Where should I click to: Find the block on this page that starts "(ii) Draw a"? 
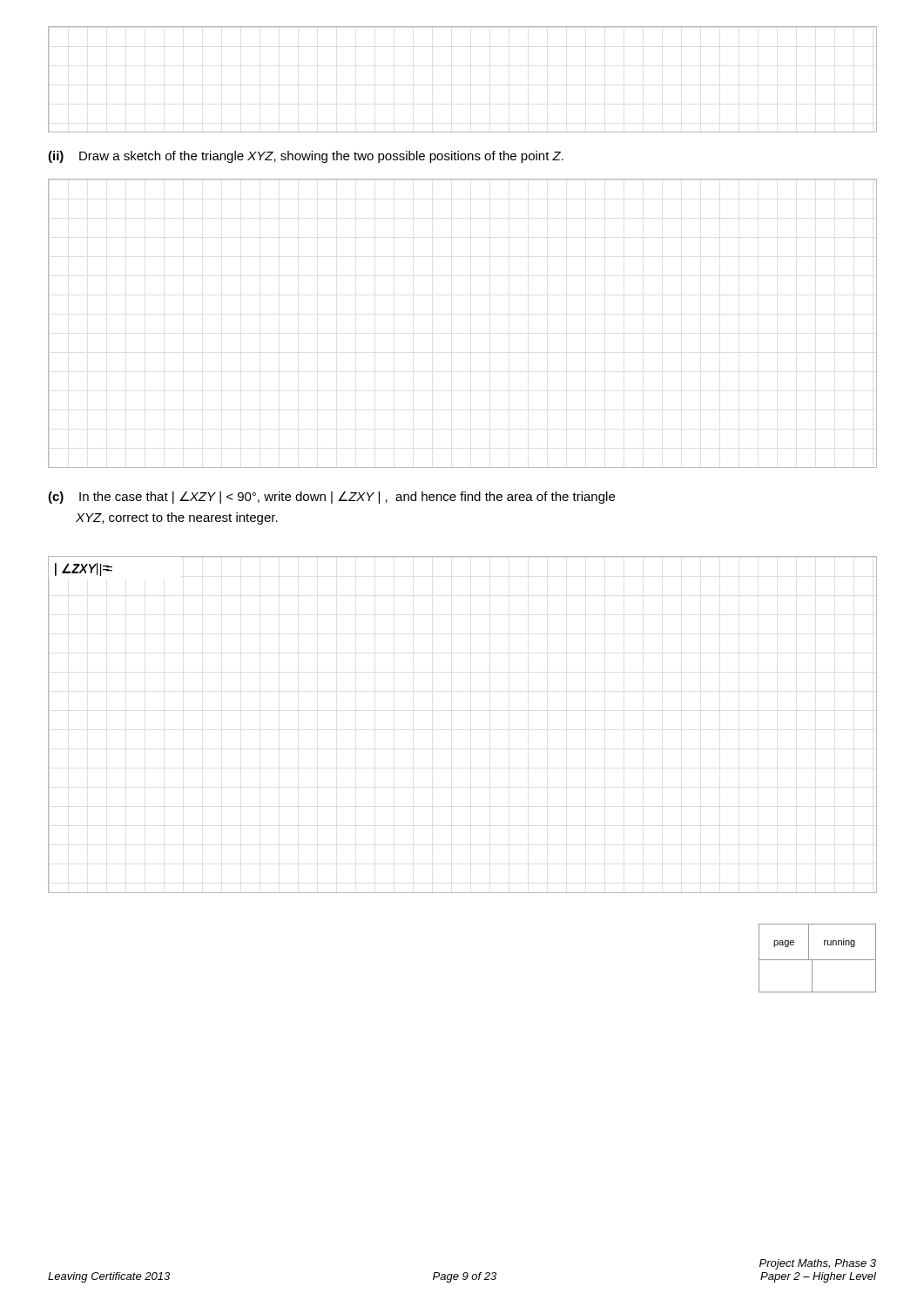tap(306, 156)
